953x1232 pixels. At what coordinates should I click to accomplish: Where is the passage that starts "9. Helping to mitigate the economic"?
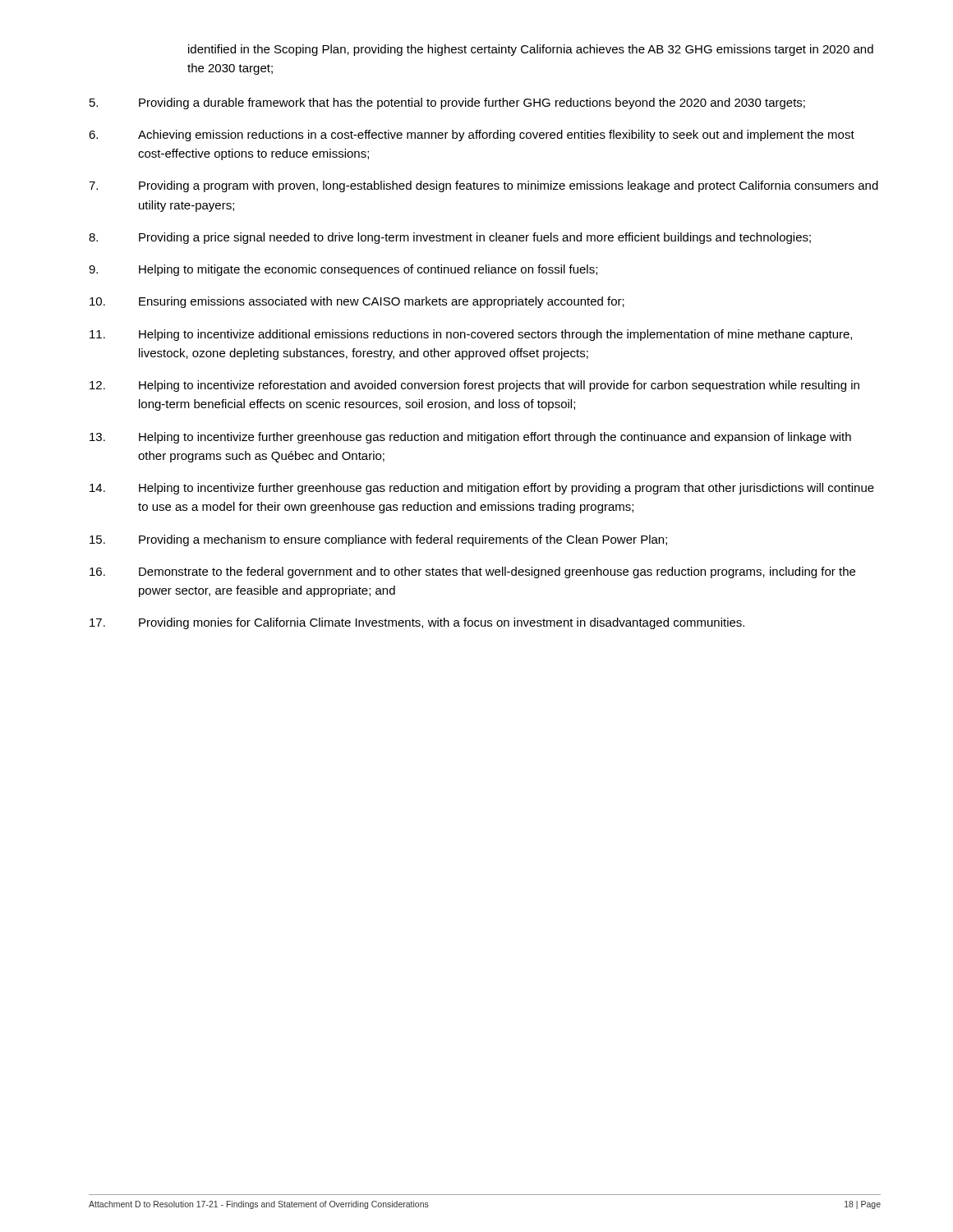pos(485,269)
